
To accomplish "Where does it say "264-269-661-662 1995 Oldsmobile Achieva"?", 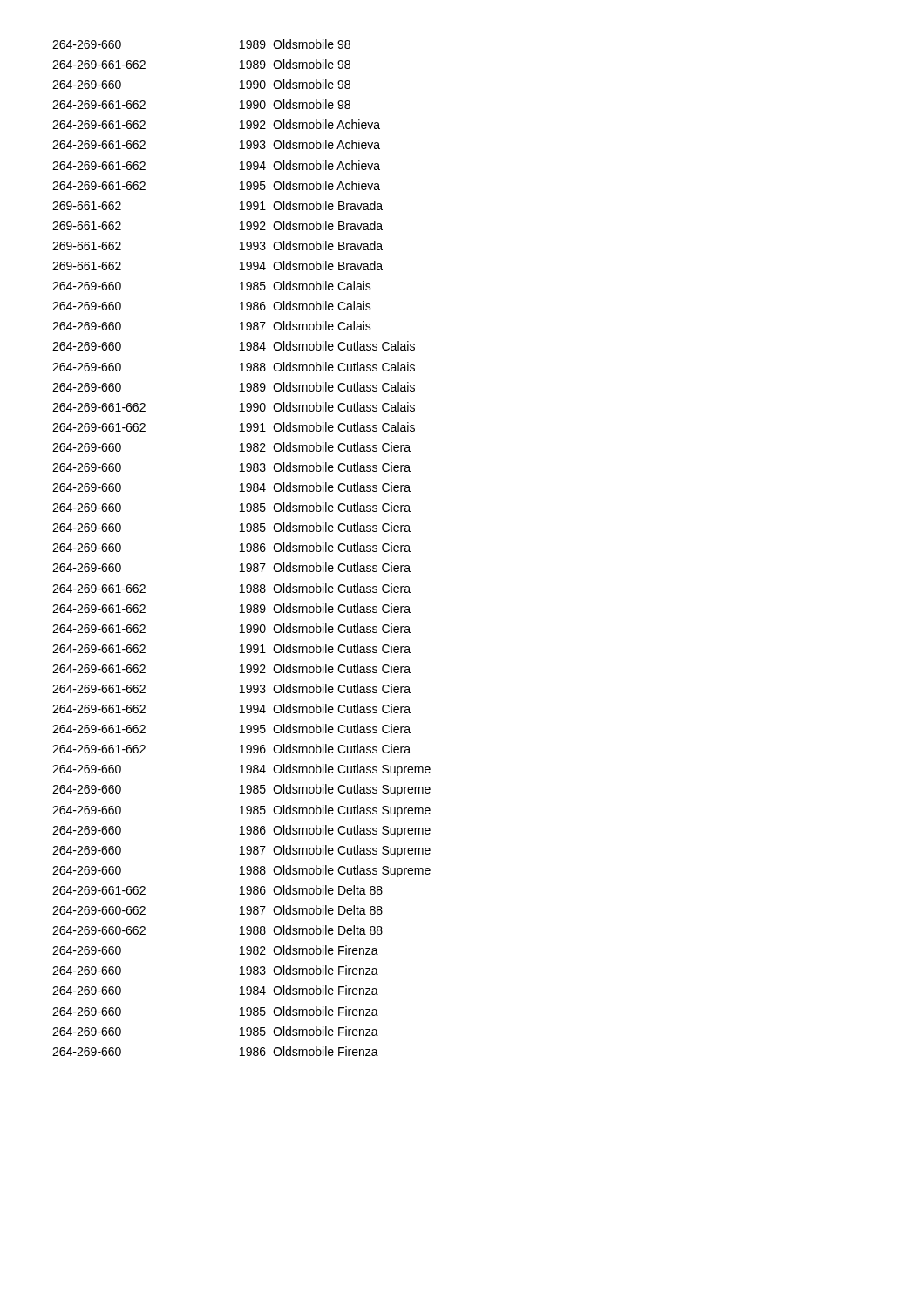I will (102, 185).
